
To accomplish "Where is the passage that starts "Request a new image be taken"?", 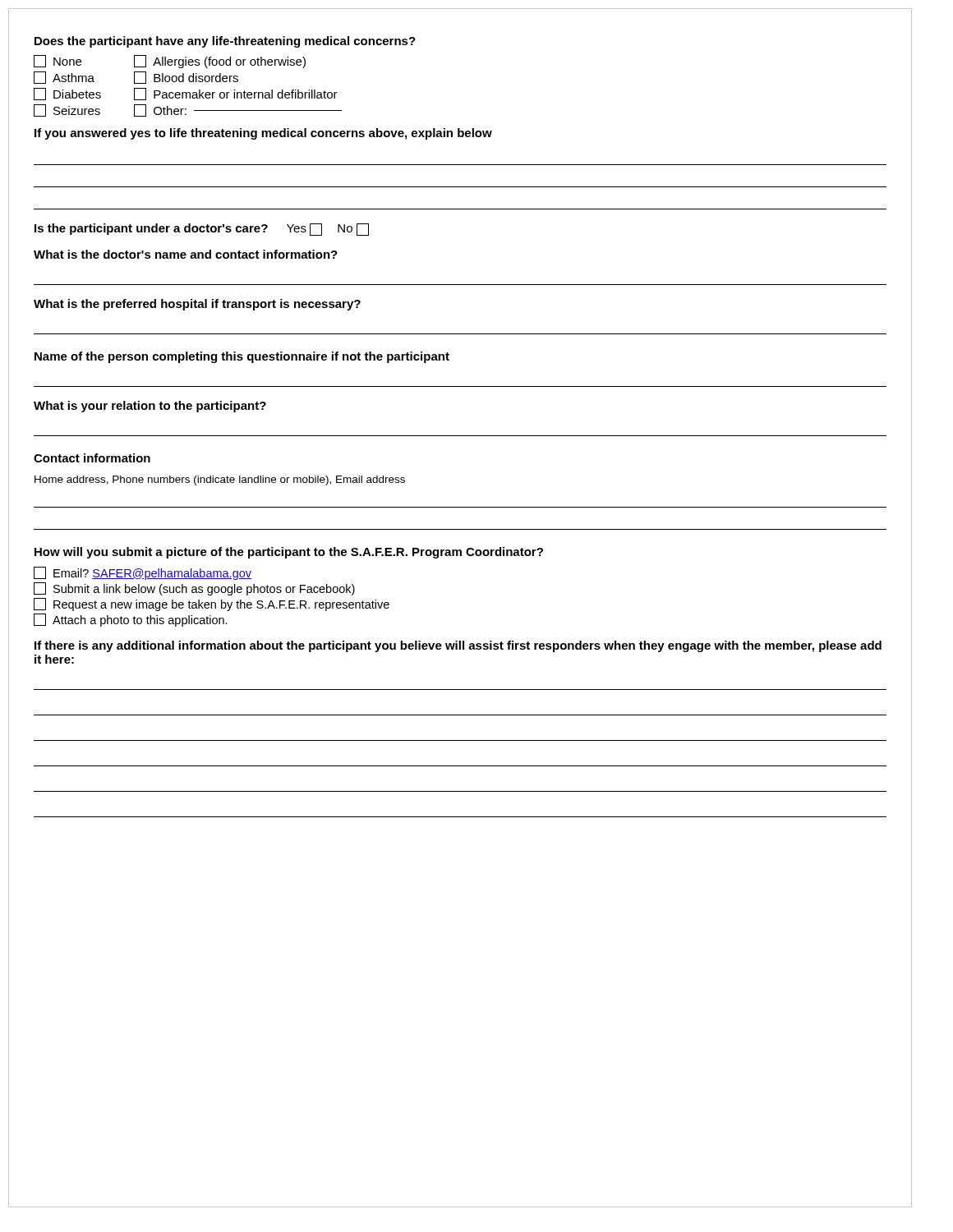I will tap(212, 604).
